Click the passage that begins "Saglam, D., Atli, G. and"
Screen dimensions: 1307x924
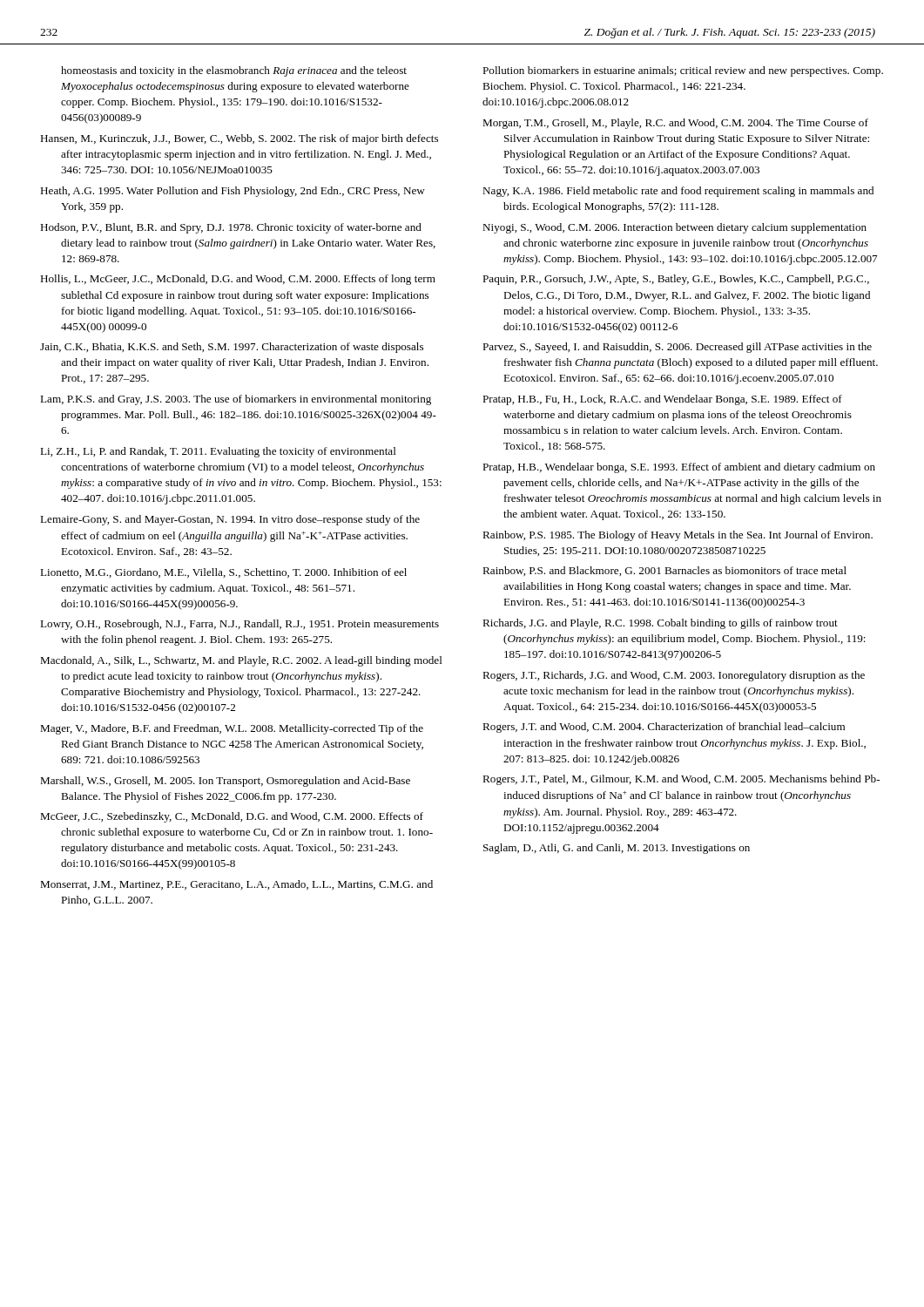[x=616, y=848]
